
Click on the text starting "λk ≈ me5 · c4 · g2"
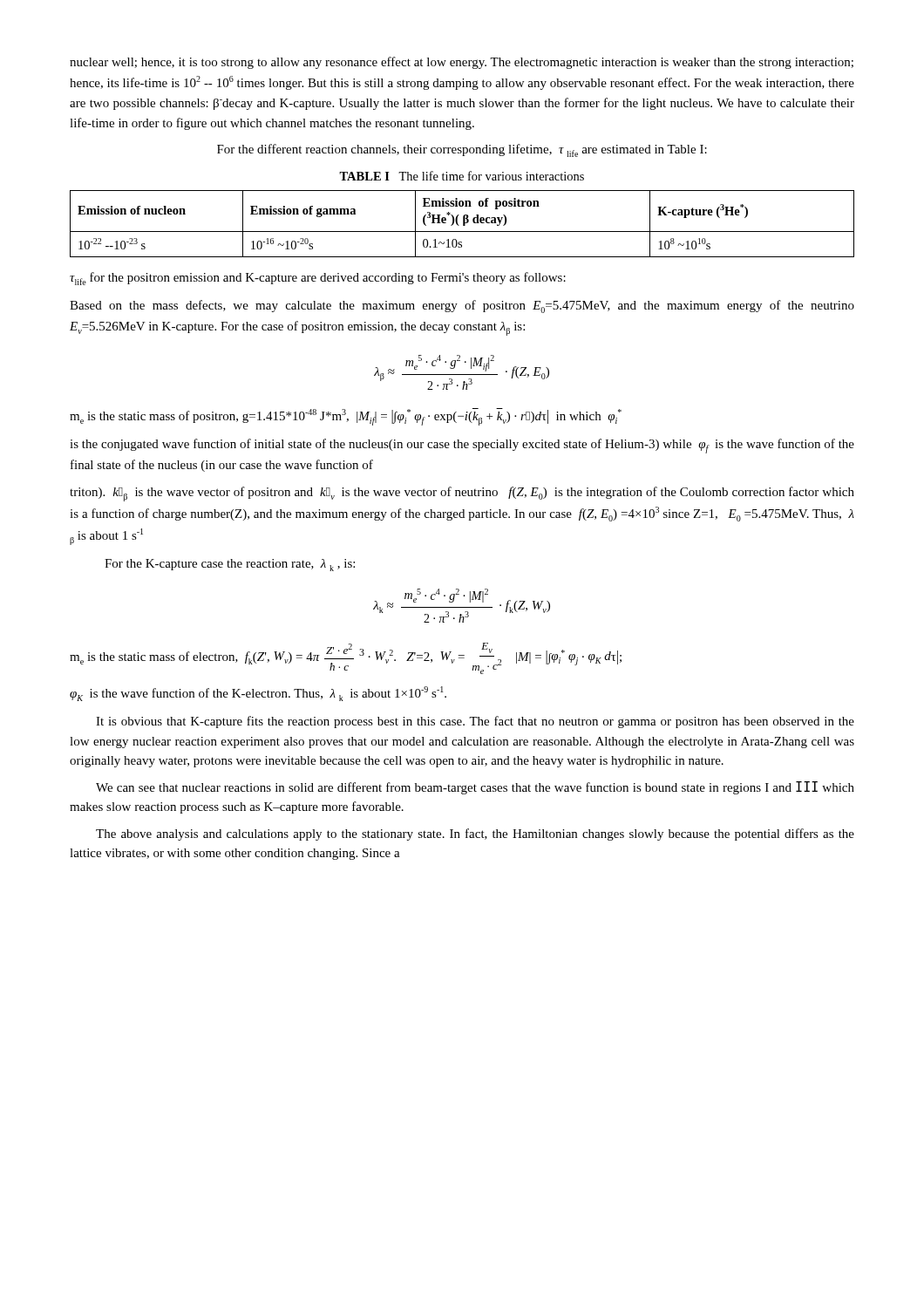pyautogui.click(x=462, y=607)
